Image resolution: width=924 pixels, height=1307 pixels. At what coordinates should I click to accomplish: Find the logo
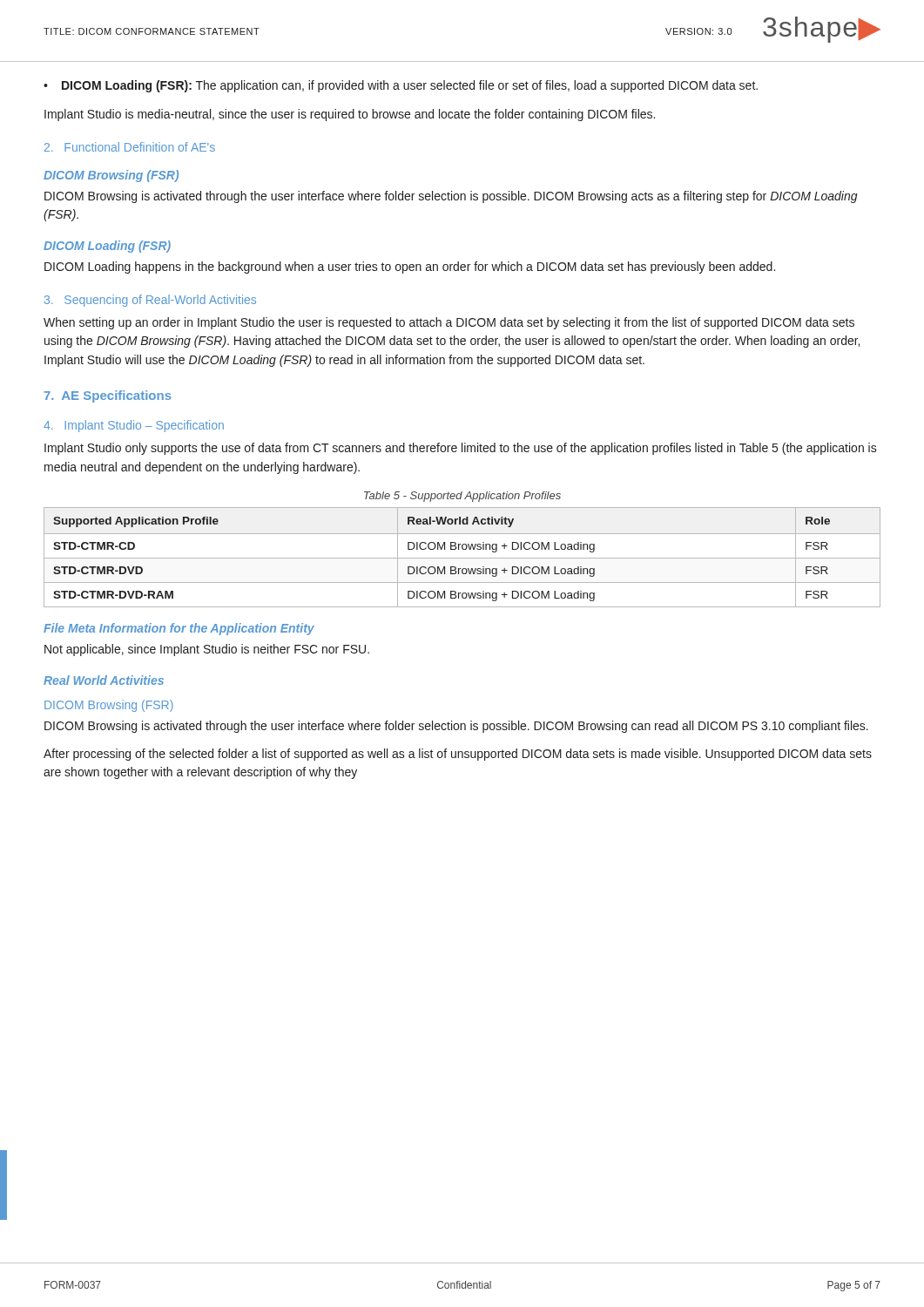point(821,27)
